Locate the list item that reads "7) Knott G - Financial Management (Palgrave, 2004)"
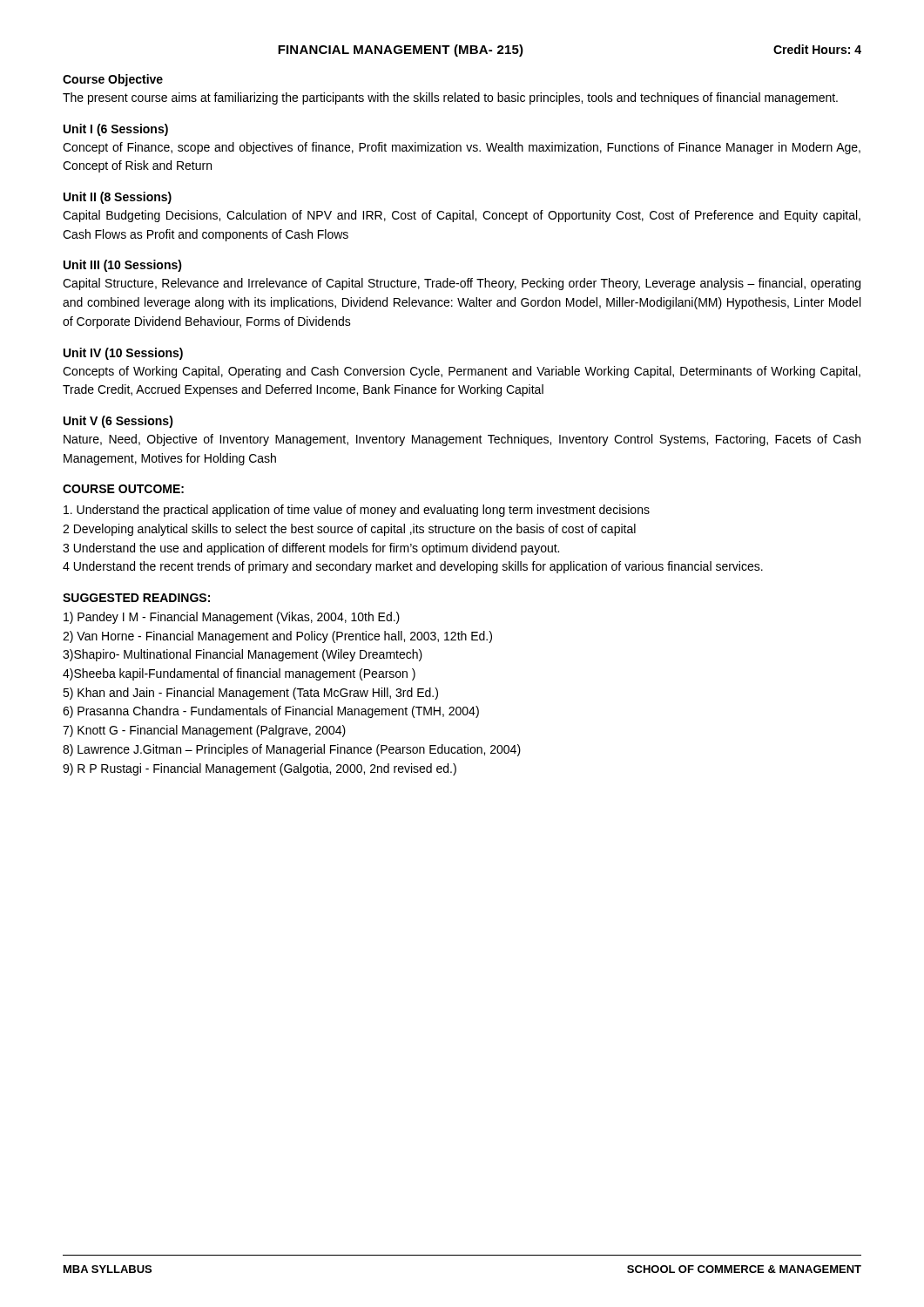924x1307 pixels. [204, 730]
